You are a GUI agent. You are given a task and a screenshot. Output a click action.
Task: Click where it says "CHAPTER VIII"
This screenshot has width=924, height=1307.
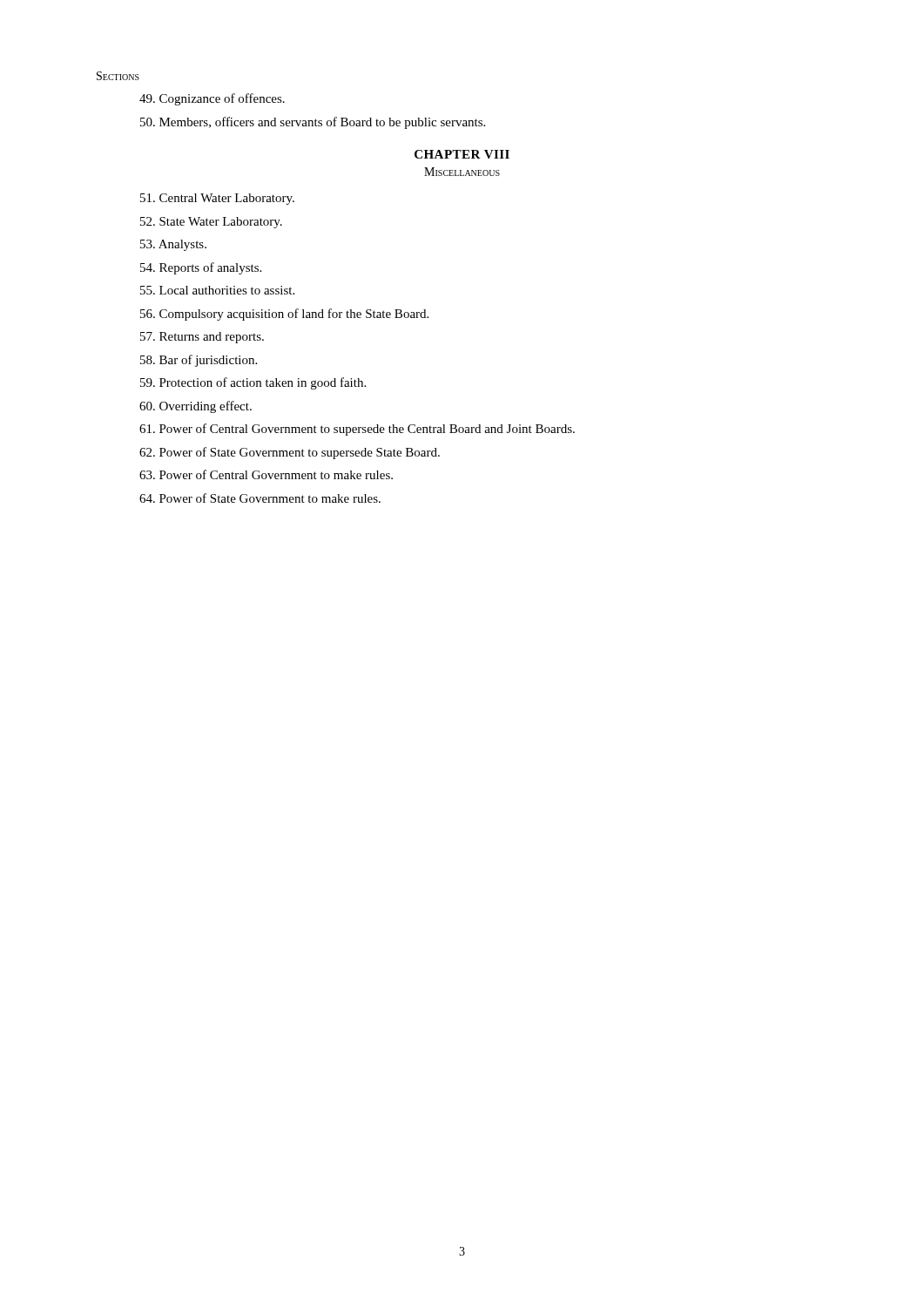[x=462, y=154]
